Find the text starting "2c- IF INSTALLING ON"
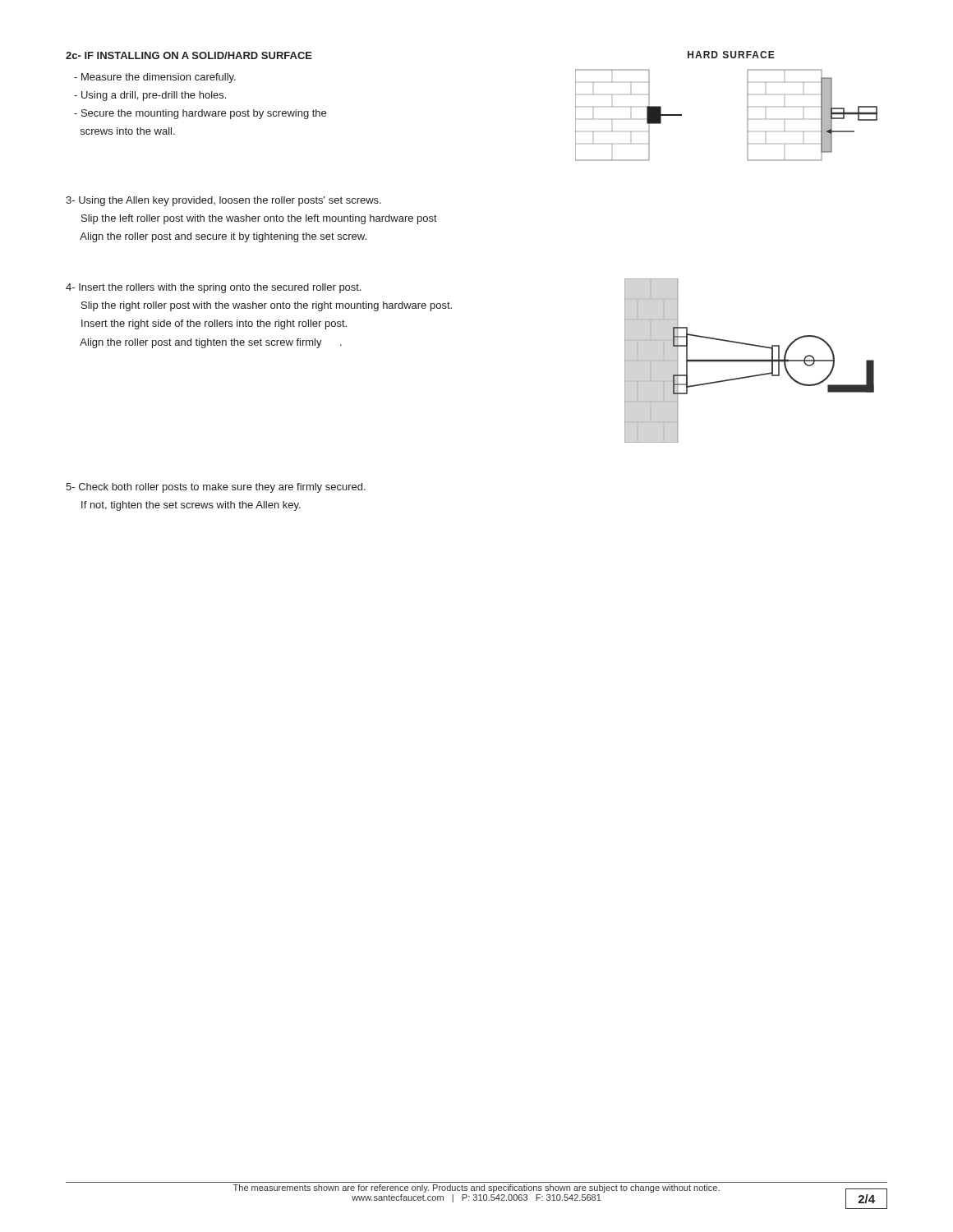 (x=189, y=55)
